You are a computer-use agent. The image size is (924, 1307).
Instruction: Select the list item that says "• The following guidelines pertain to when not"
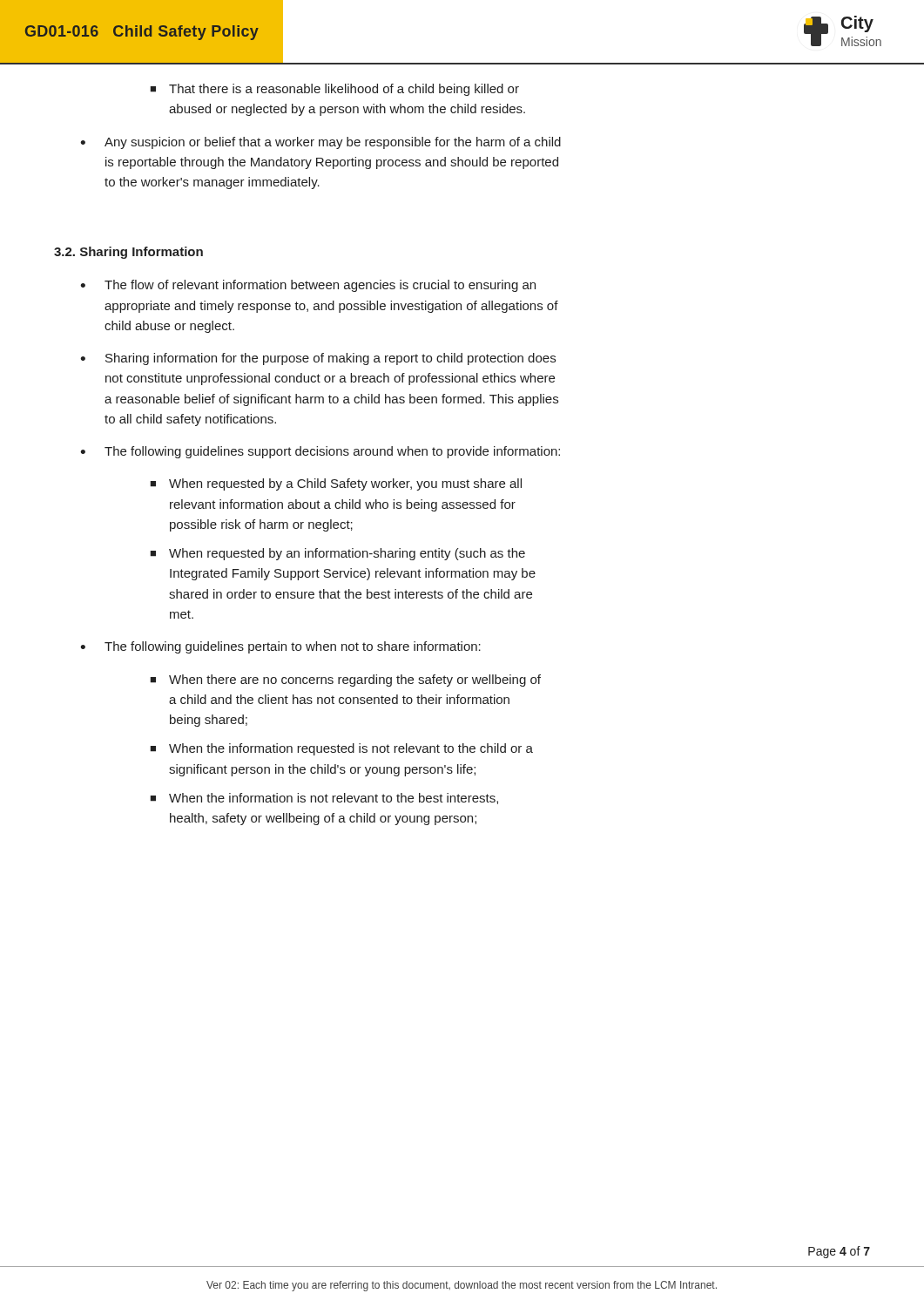pos(281,648)
